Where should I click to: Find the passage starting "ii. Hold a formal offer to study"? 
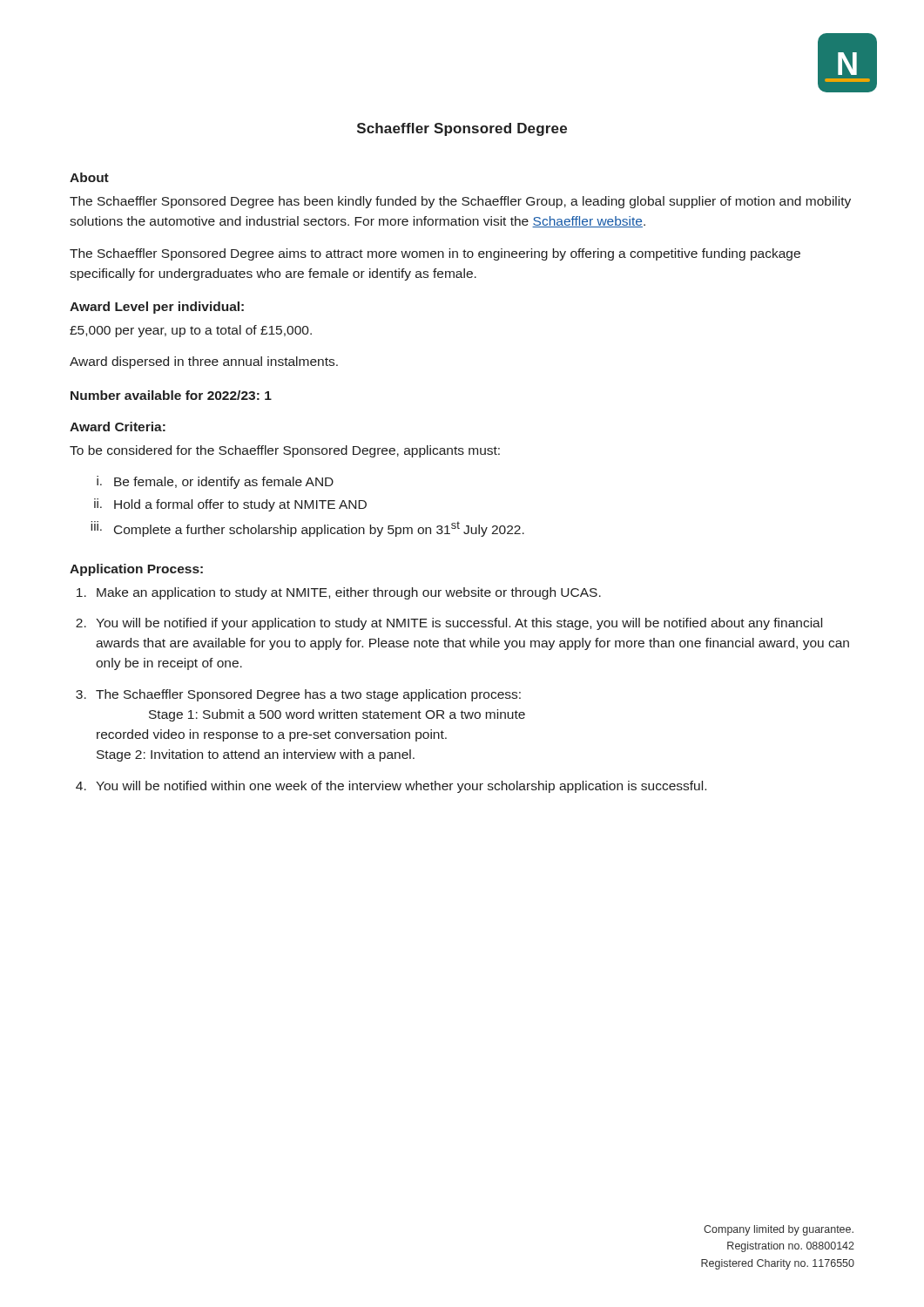[230, 505]
